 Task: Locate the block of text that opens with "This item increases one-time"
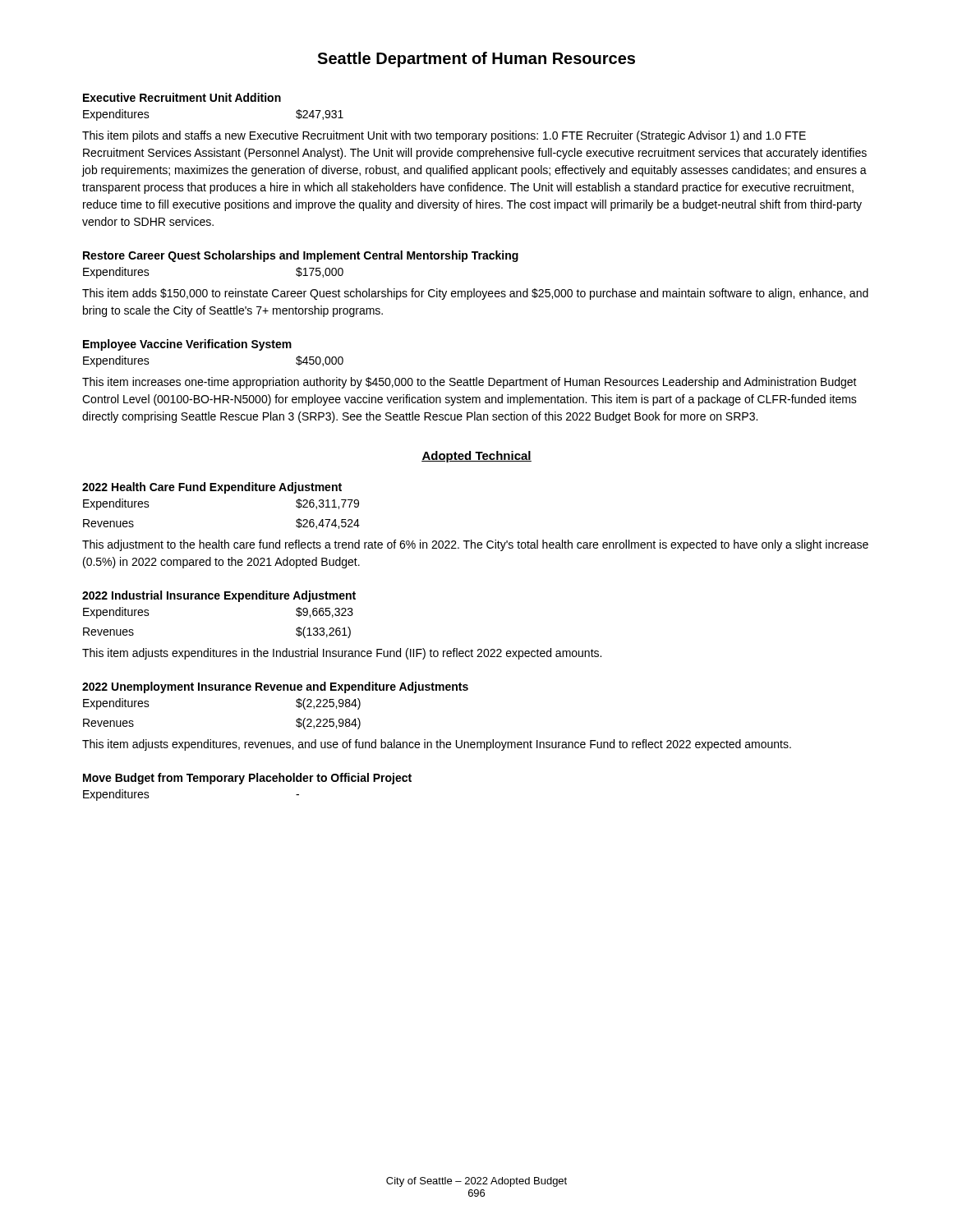coord(469,399)
